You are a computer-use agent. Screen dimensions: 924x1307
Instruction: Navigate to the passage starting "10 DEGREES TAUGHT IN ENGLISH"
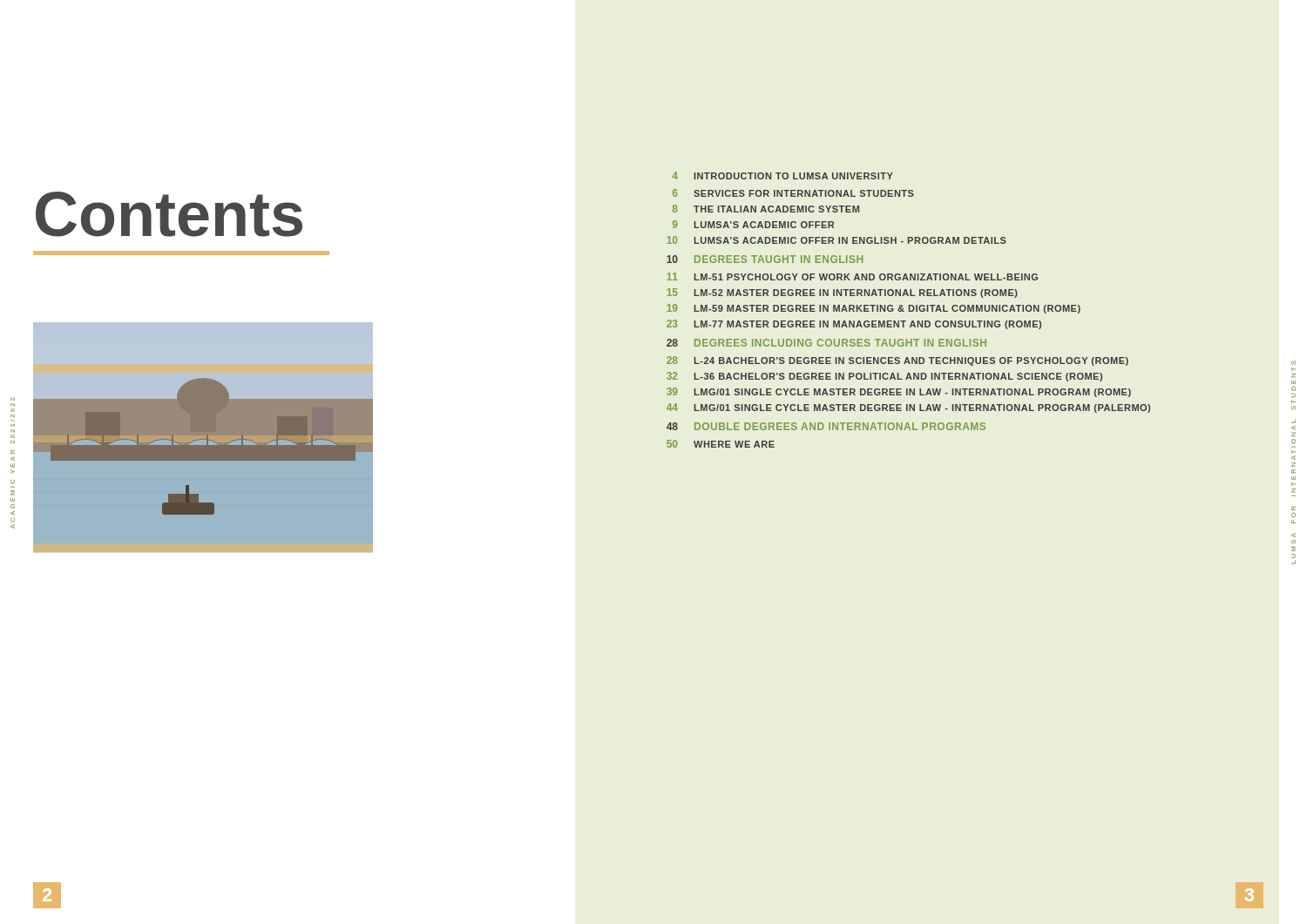(x=754, y=260)
